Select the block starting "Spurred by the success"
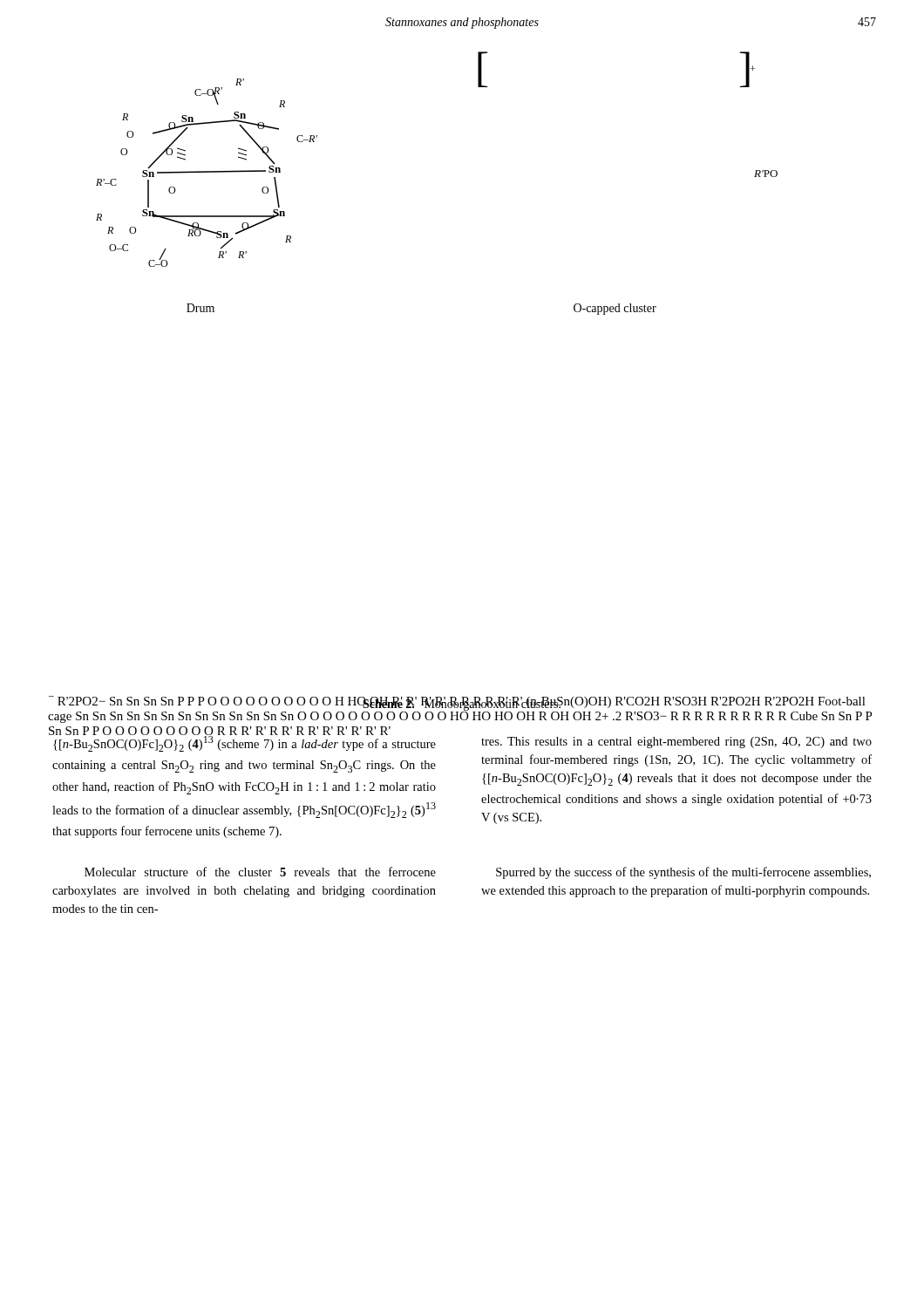This screenshot has height=1308, width=924. (x=676, y=881)
